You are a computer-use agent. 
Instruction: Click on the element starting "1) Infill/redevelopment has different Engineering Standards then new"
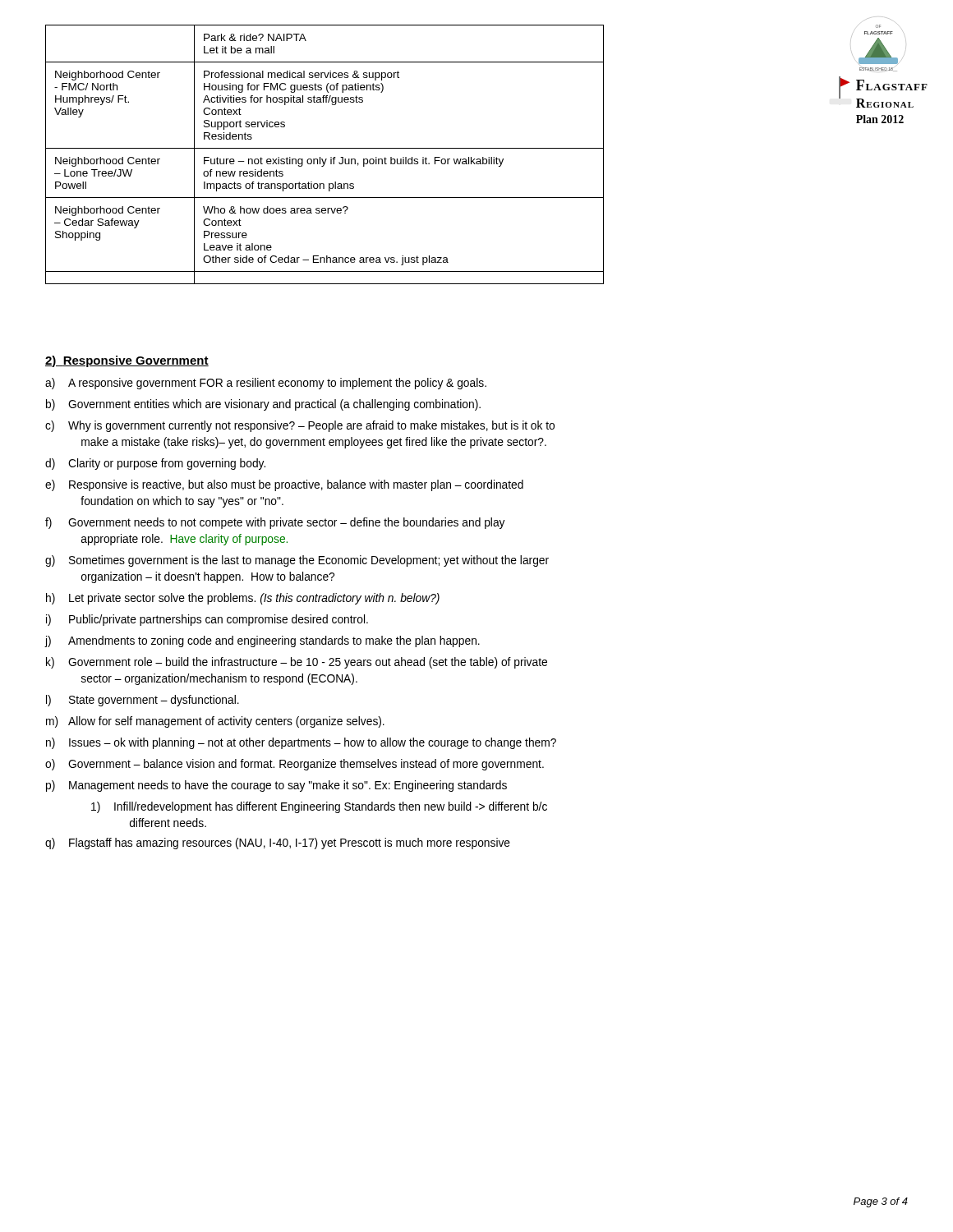[x=319, y=816]
